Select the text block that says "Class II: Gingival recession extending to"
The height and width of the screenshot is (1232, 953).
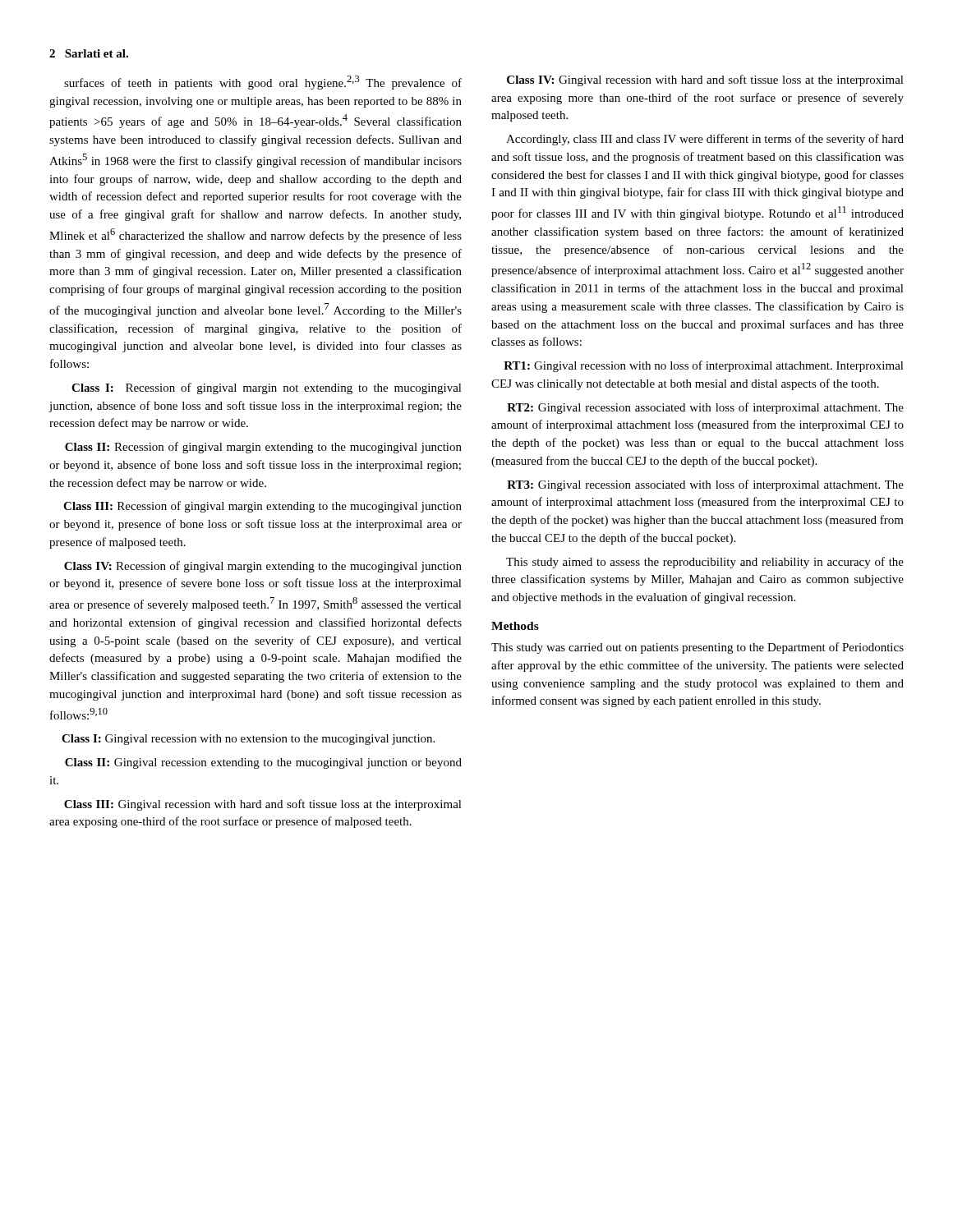255,771
